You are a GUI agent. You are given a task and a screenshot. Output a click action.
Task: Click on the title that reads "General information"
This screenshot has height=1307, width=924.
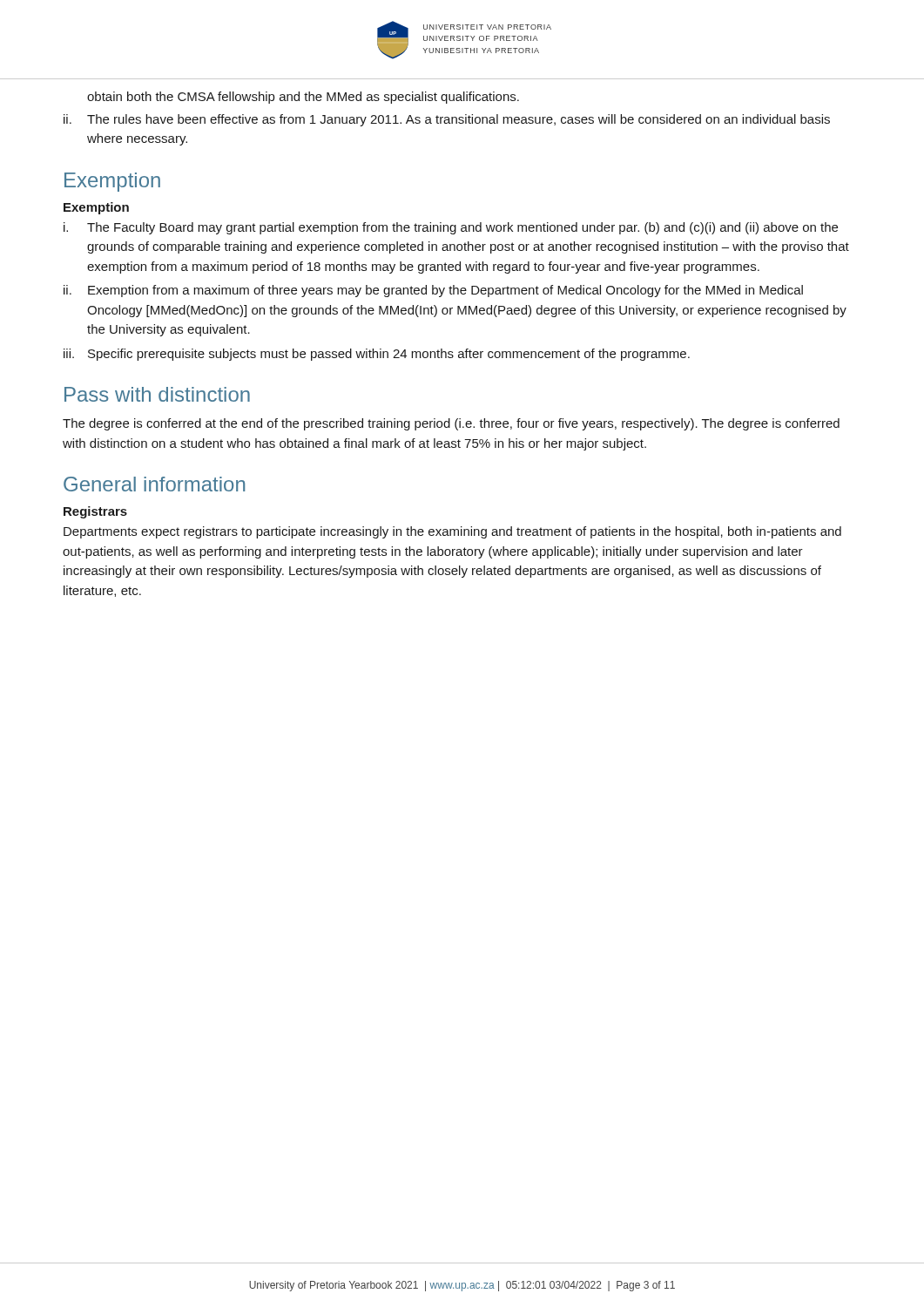(154, 484)
